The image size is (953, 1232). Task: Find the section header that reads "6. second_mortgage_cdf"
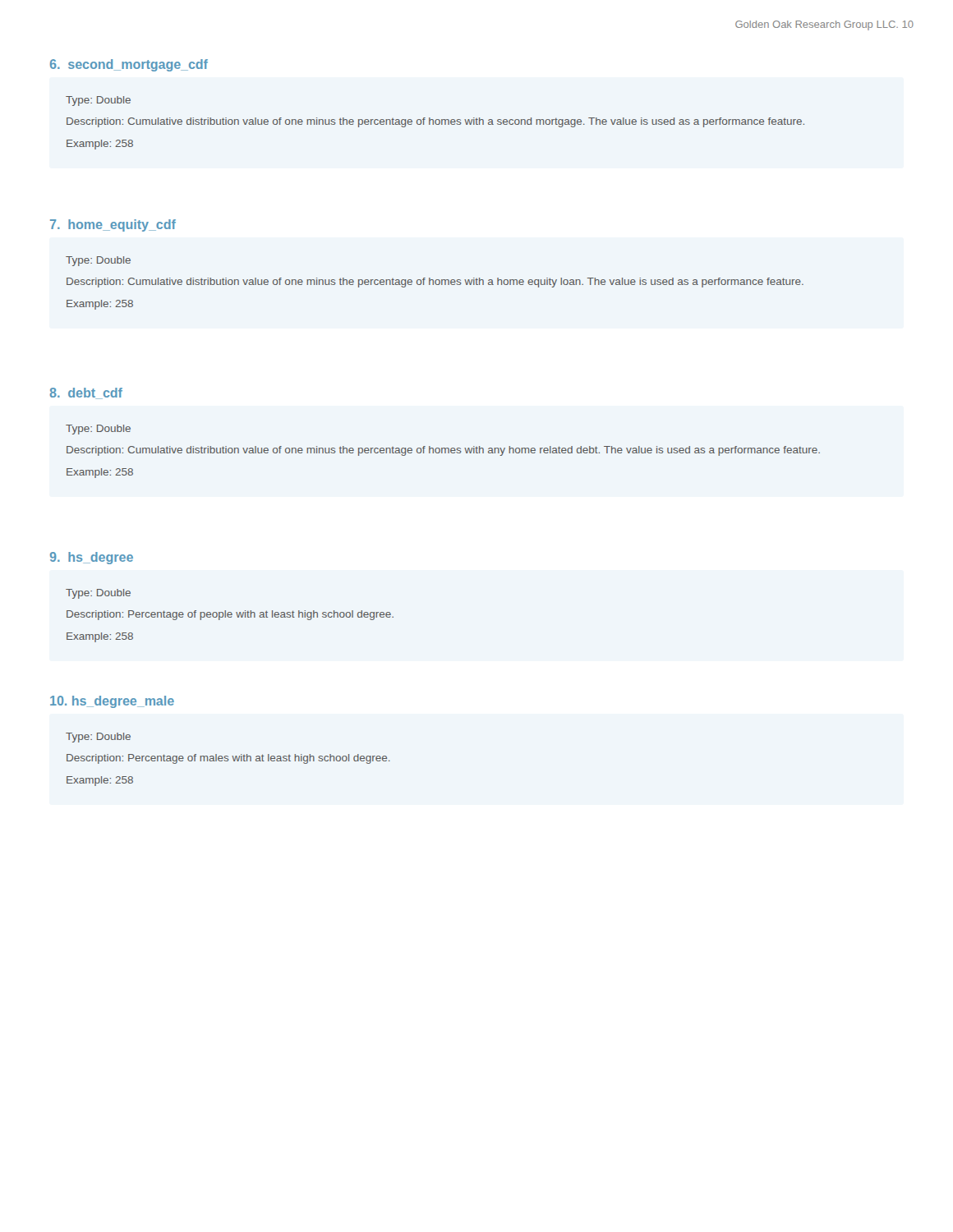[129, 64]
